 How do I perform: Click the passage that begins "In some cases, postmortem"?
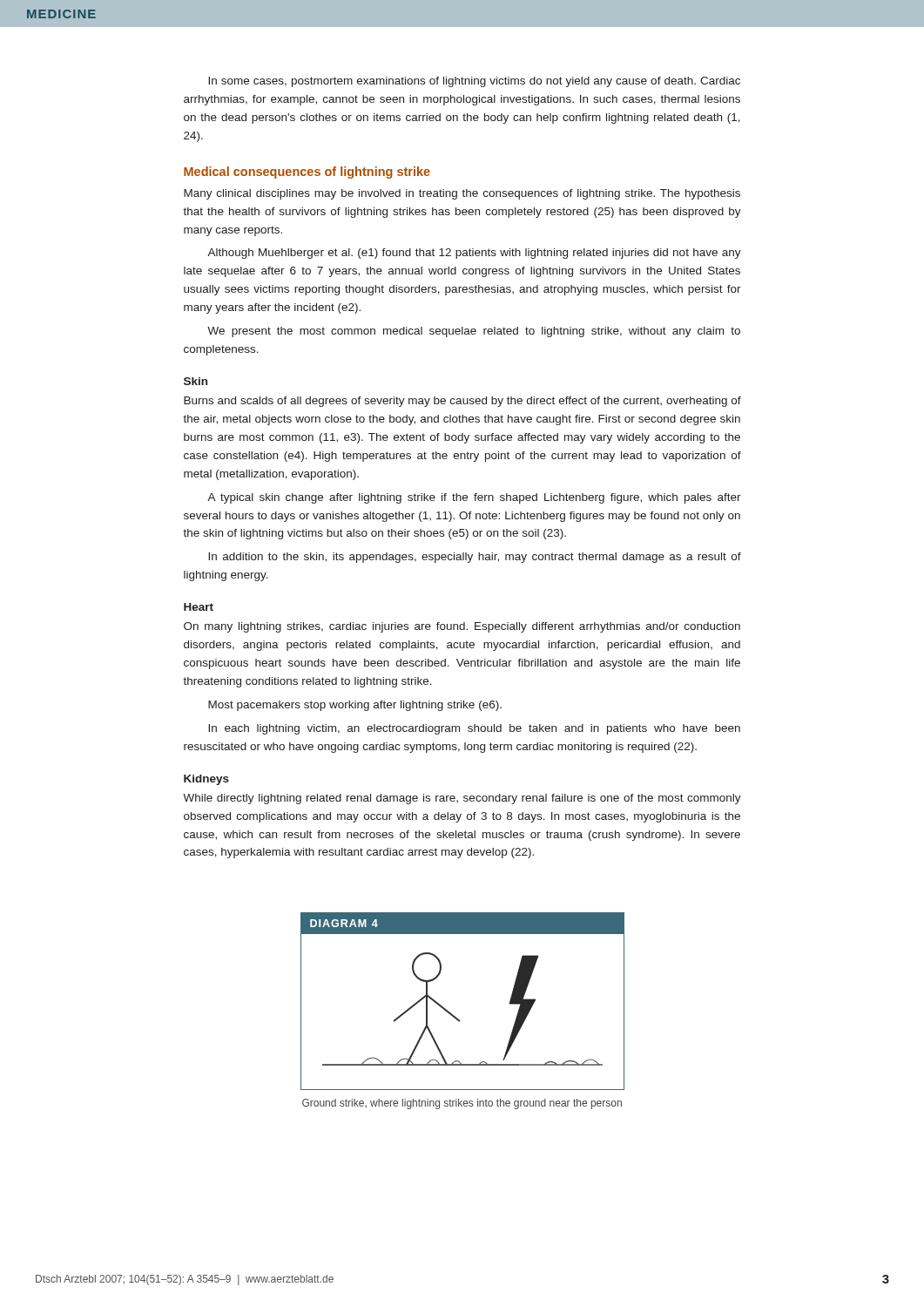(x=462, y=109)
